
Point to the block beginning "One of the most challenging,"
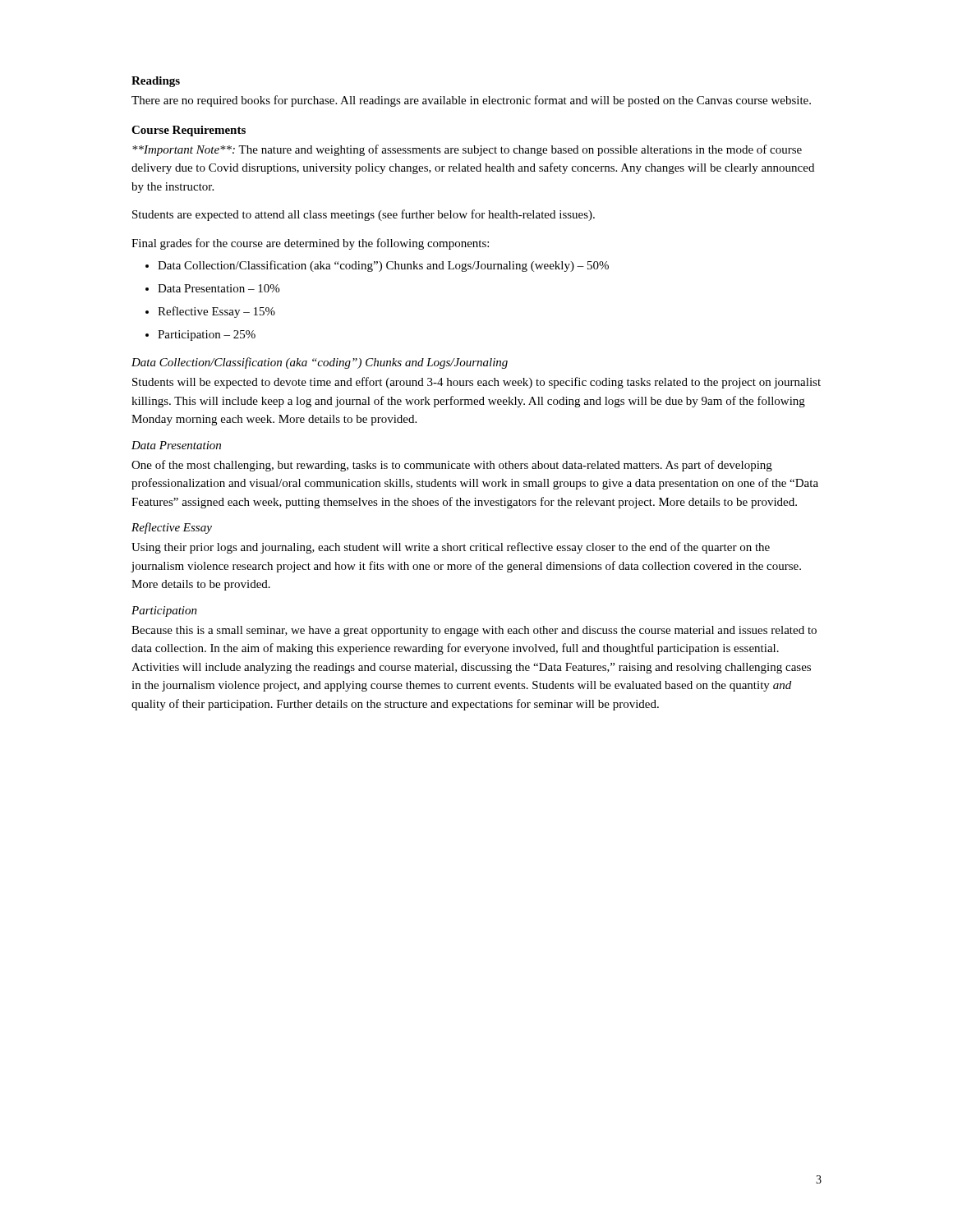(475, 483)
